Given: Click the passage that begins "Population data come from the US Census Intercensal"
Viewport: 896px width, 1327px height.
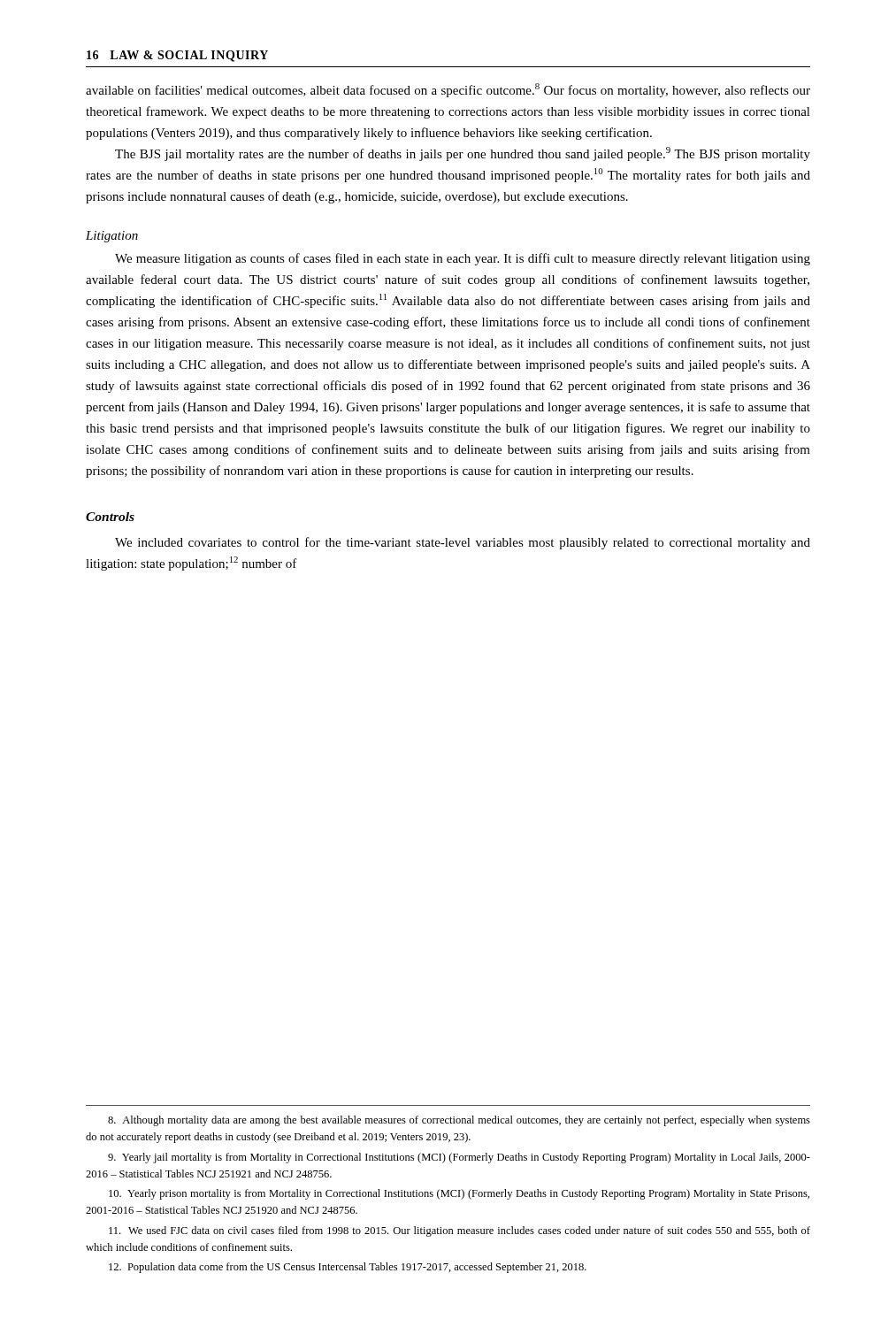Looking at the screenshot, I should (x=448, y=1267).
